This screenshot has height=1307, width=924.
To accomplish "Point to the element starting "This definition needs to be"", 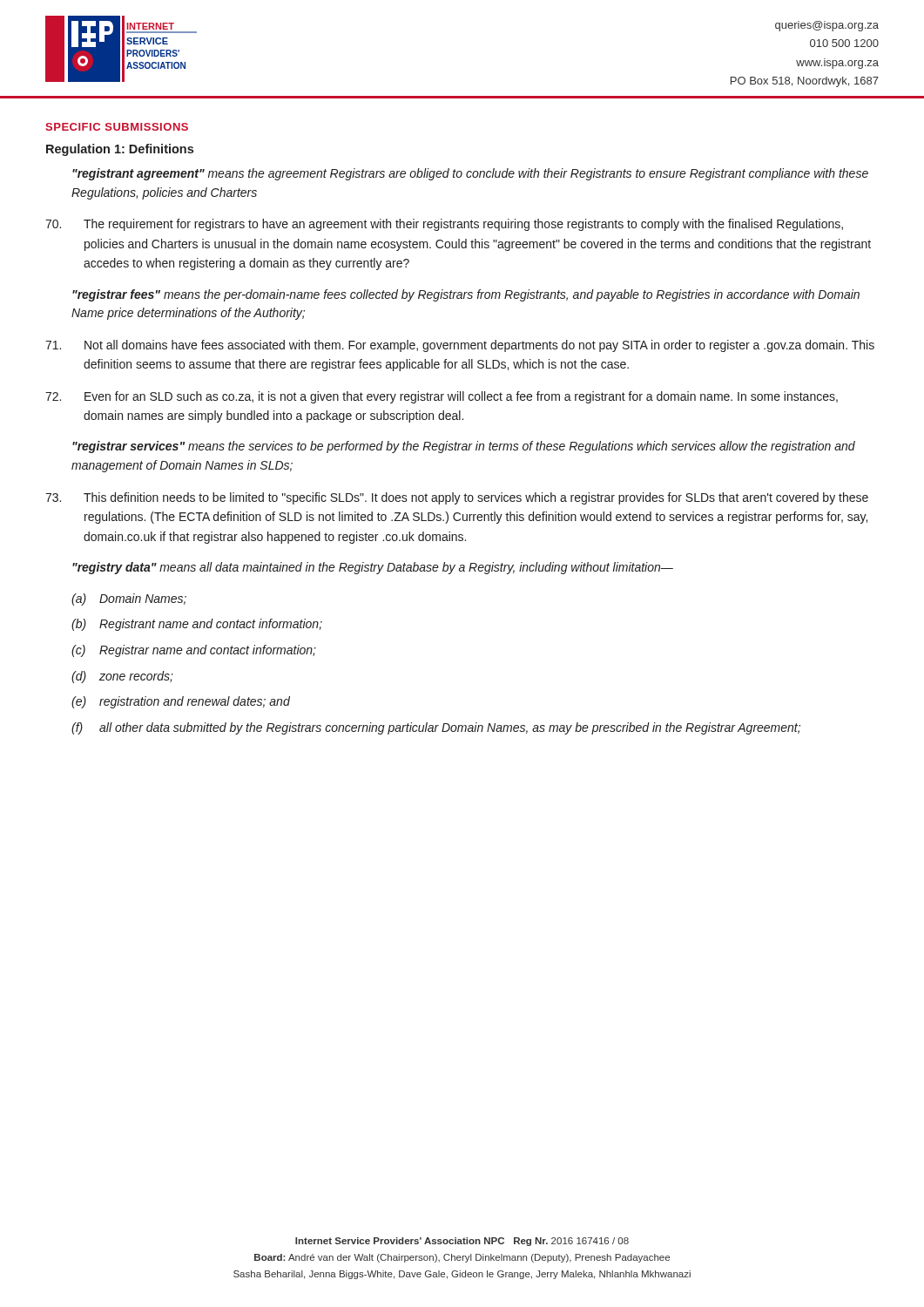I will [x=462, y=517].
